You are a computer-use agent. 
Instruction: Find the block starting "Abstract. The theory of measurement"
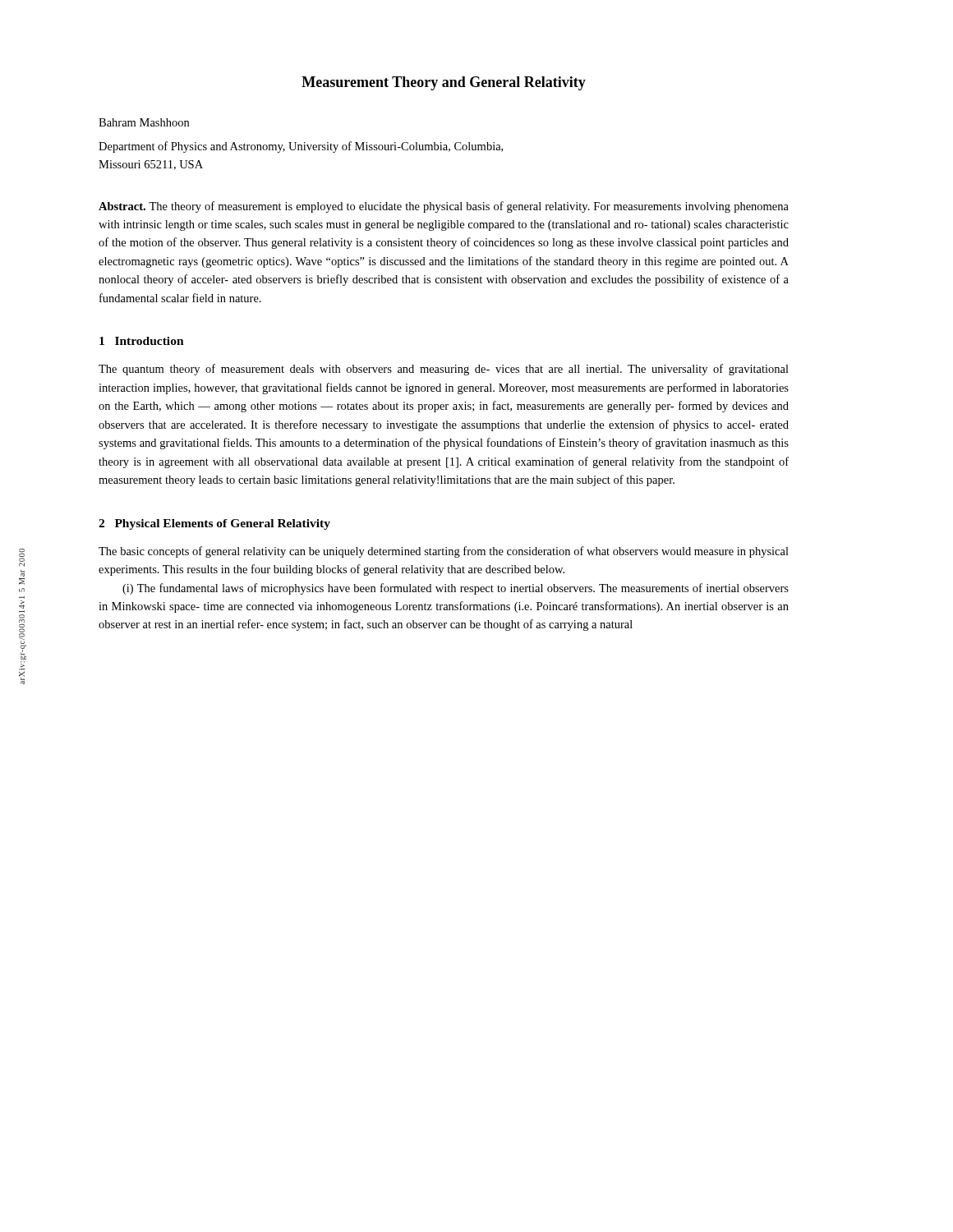click(444, 252)
